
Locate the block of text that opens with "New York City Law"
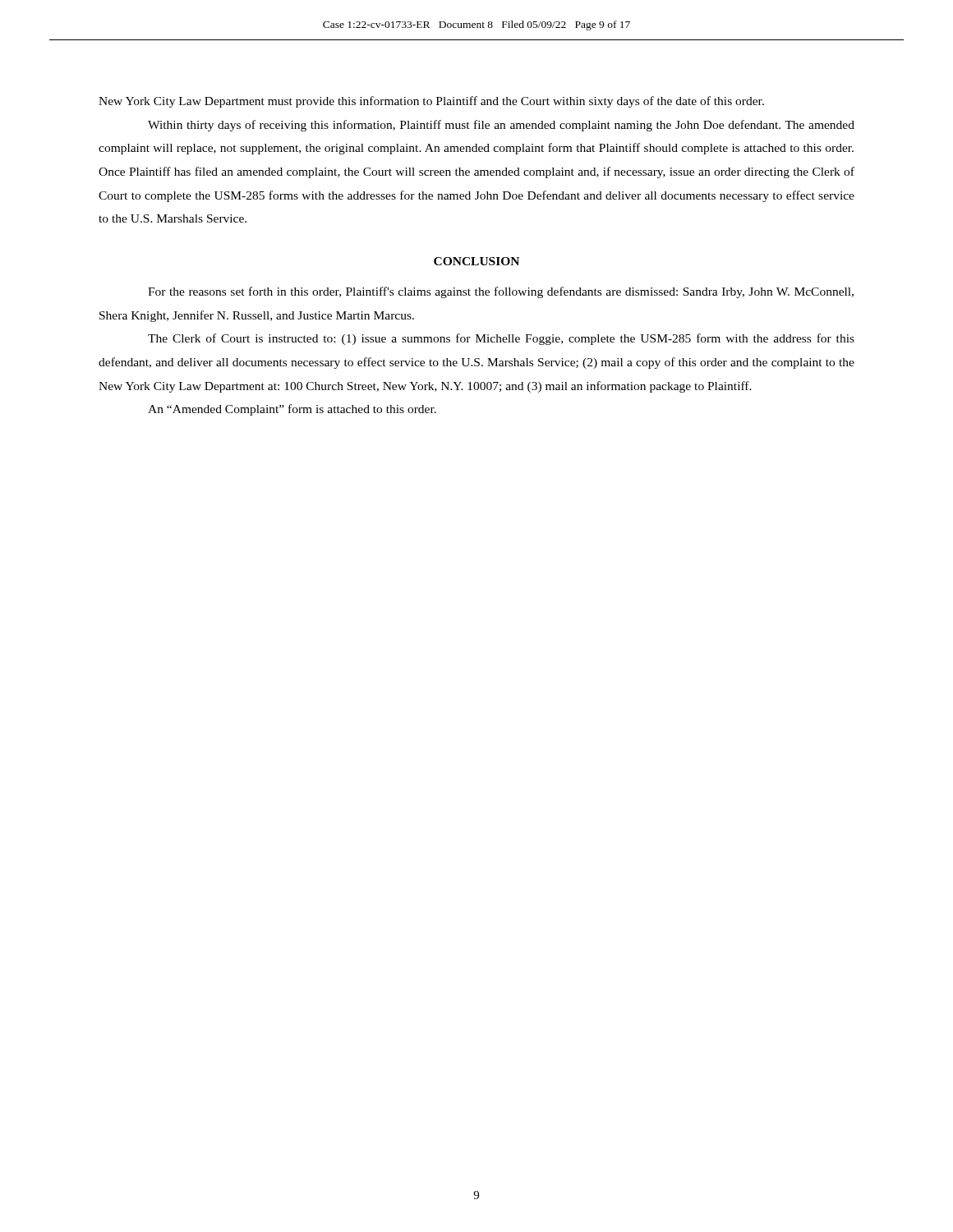tap(432, 101)
